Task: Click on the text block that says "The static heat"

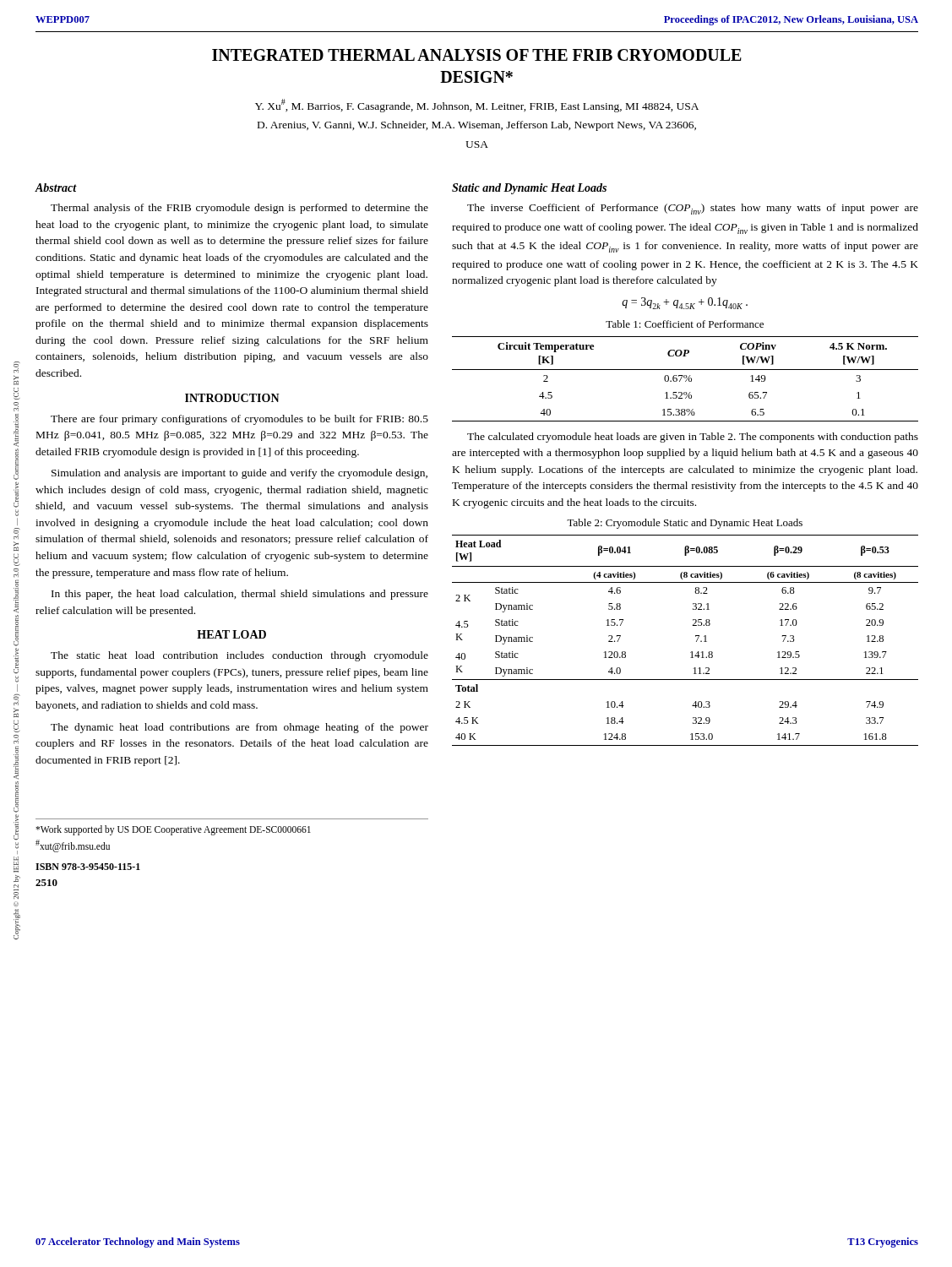Action: [x=232, y=708]
